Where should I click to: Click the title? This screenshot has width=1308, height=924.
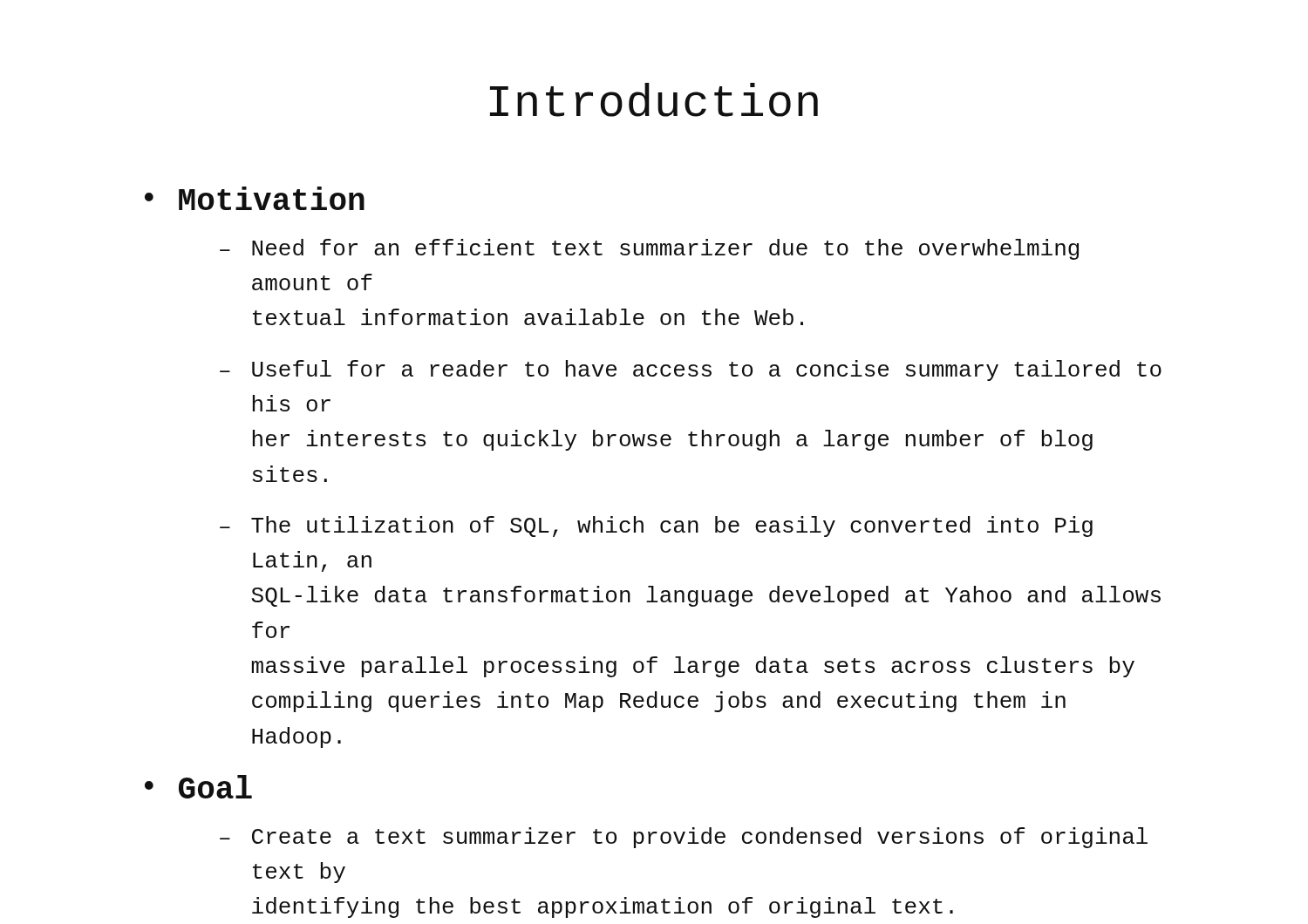(654, 104)
